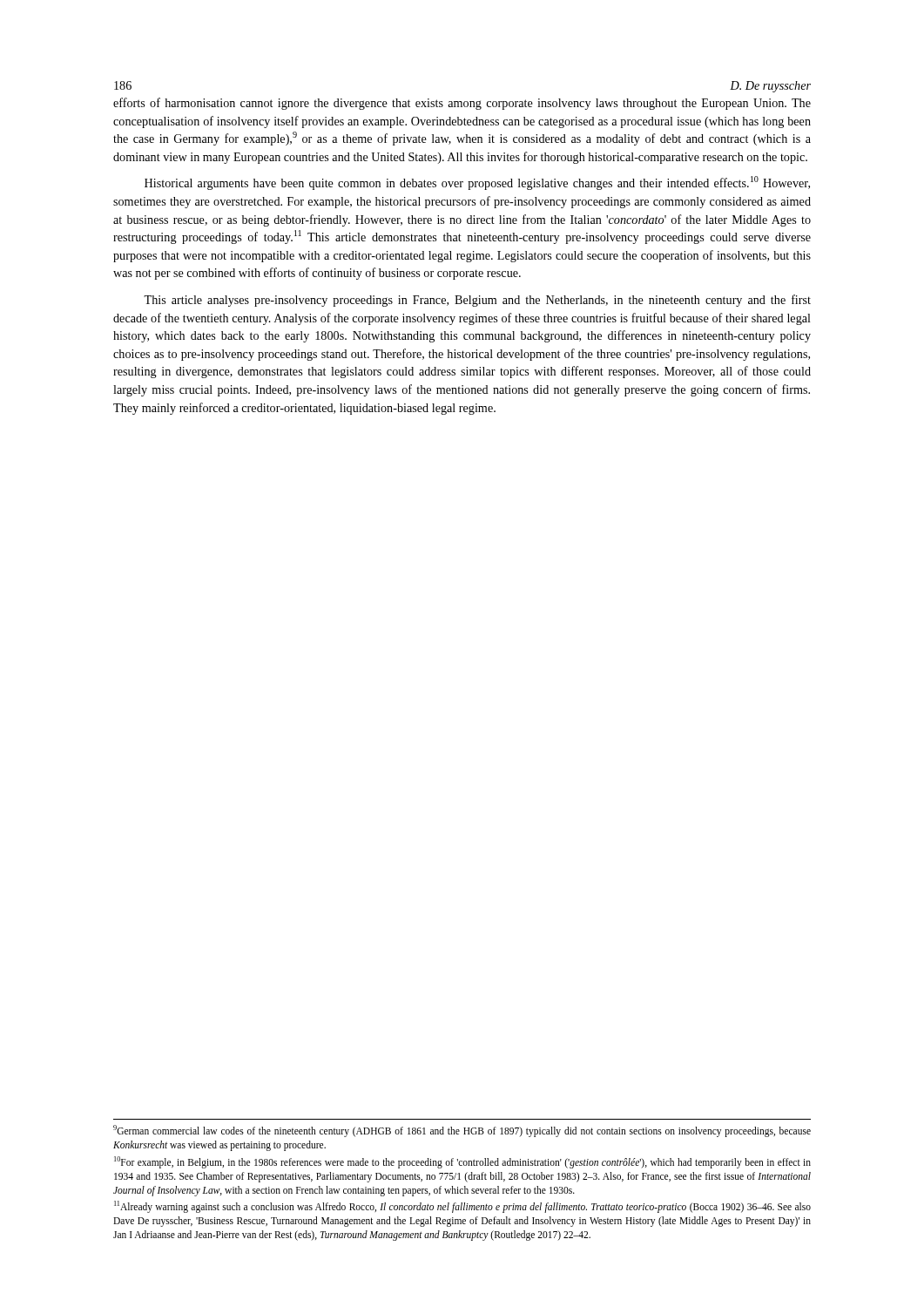Click on the text block with the text "efforts of harmonisation cannot ignore the"
The image size is (924, 1307).
[x=462, y=130]
